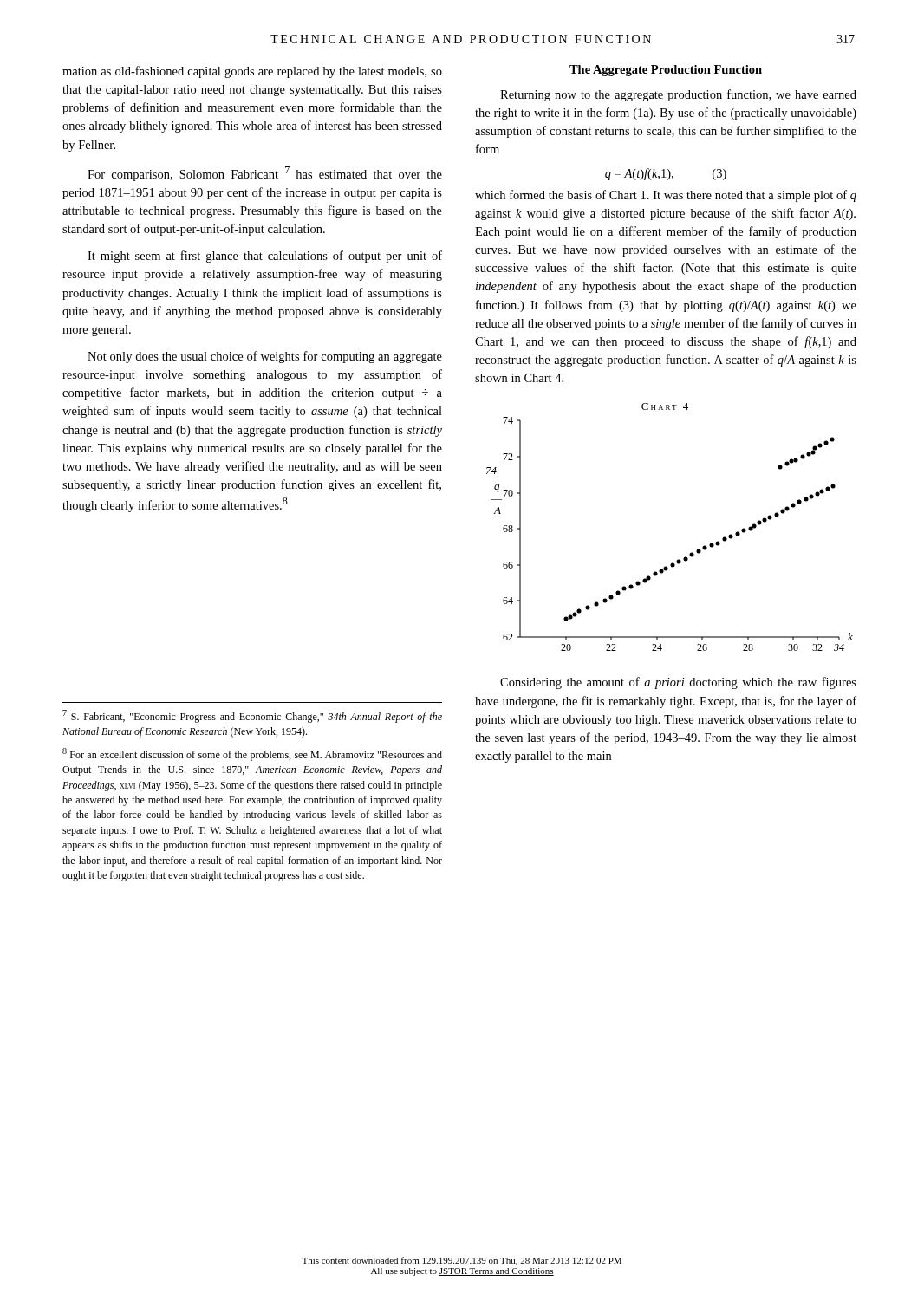
Task: Locate the text block containing "Returning now to the"
Action: pyautogui.click(x=666, y=122)
